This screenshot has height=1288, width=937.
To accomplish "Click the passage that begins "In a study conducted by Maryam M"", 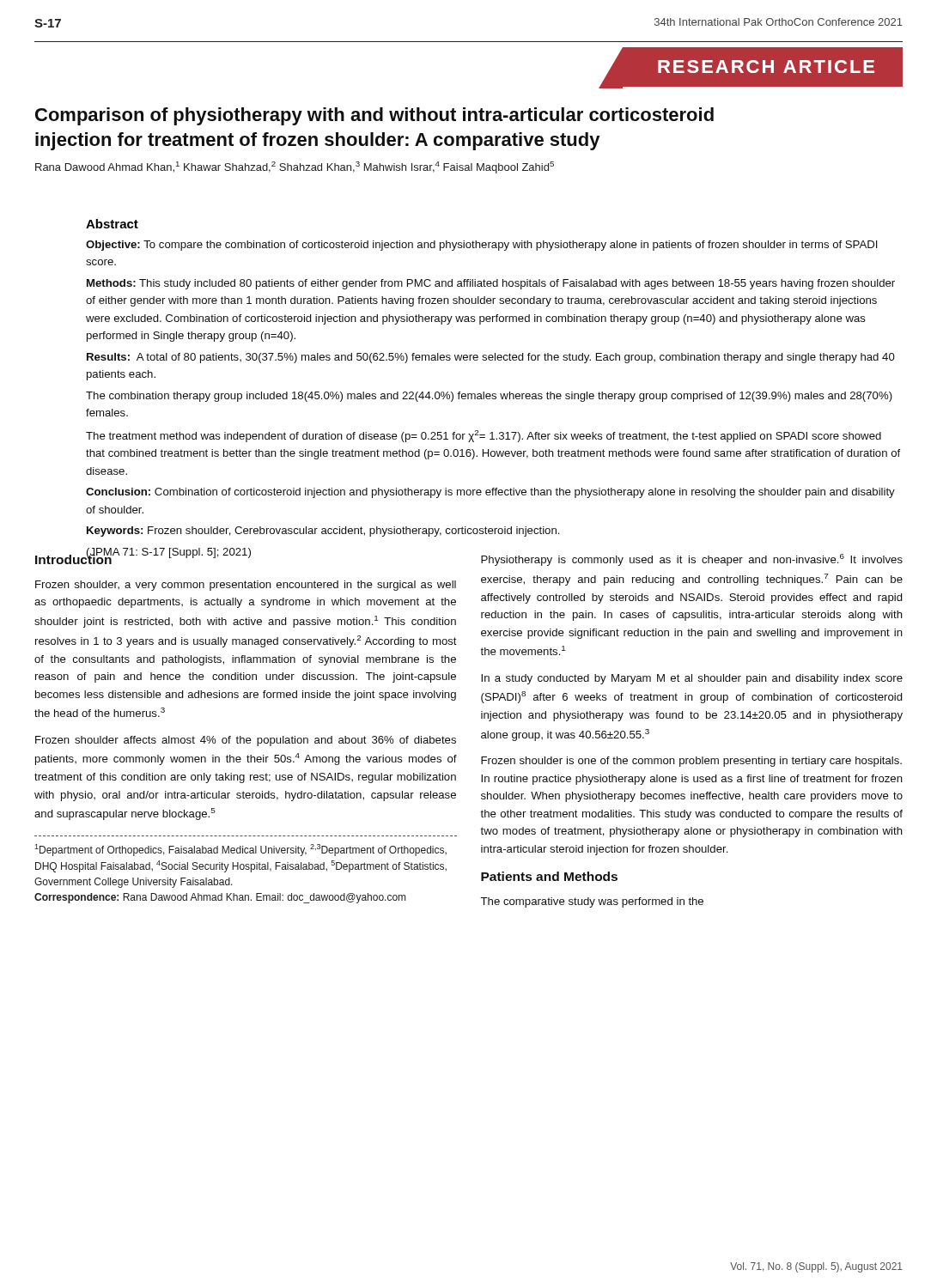I will click(x=692, y=706).
